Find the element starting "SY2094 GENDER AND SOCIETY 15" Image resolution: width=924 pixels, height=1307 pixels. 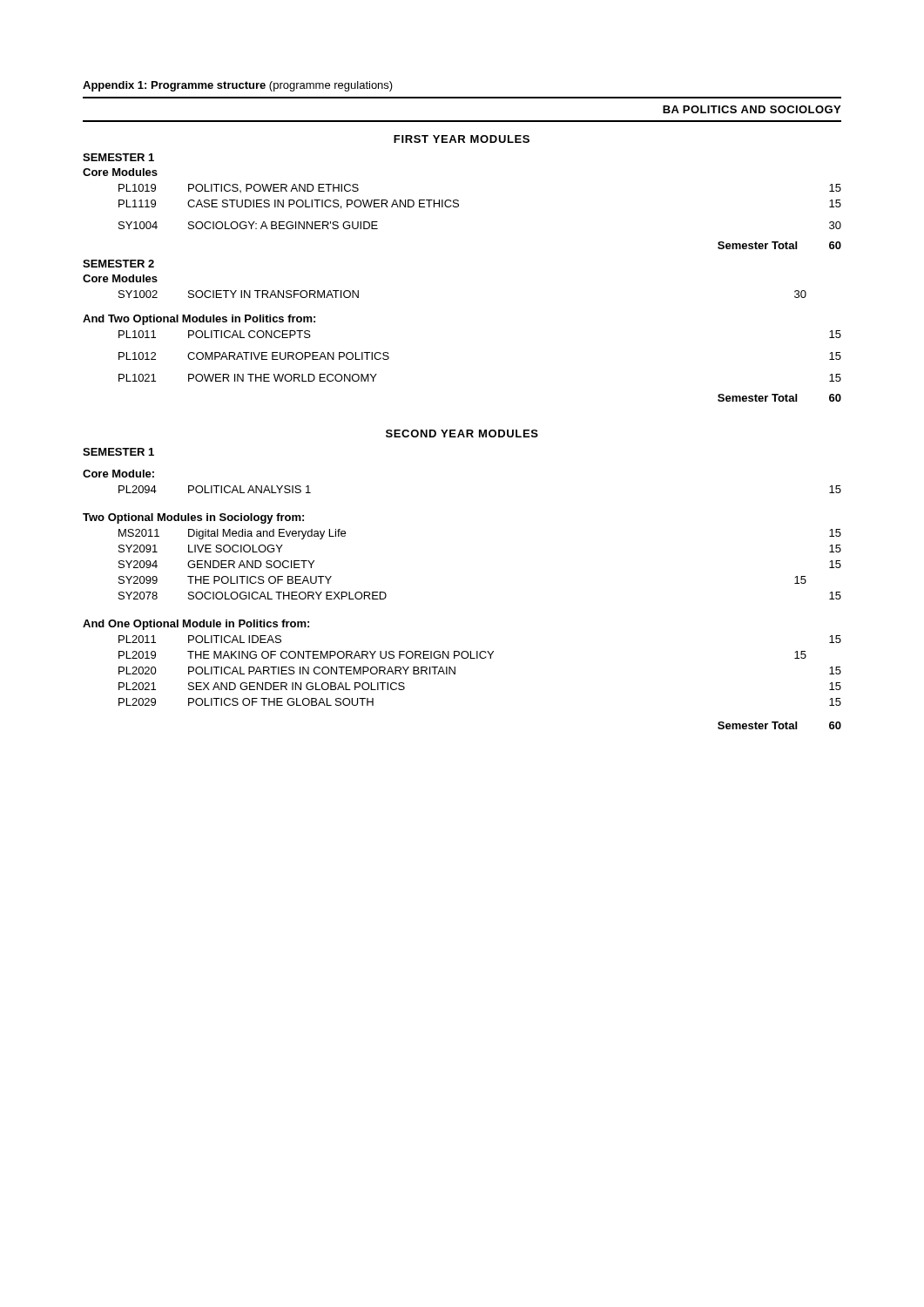tap(136, 564)
